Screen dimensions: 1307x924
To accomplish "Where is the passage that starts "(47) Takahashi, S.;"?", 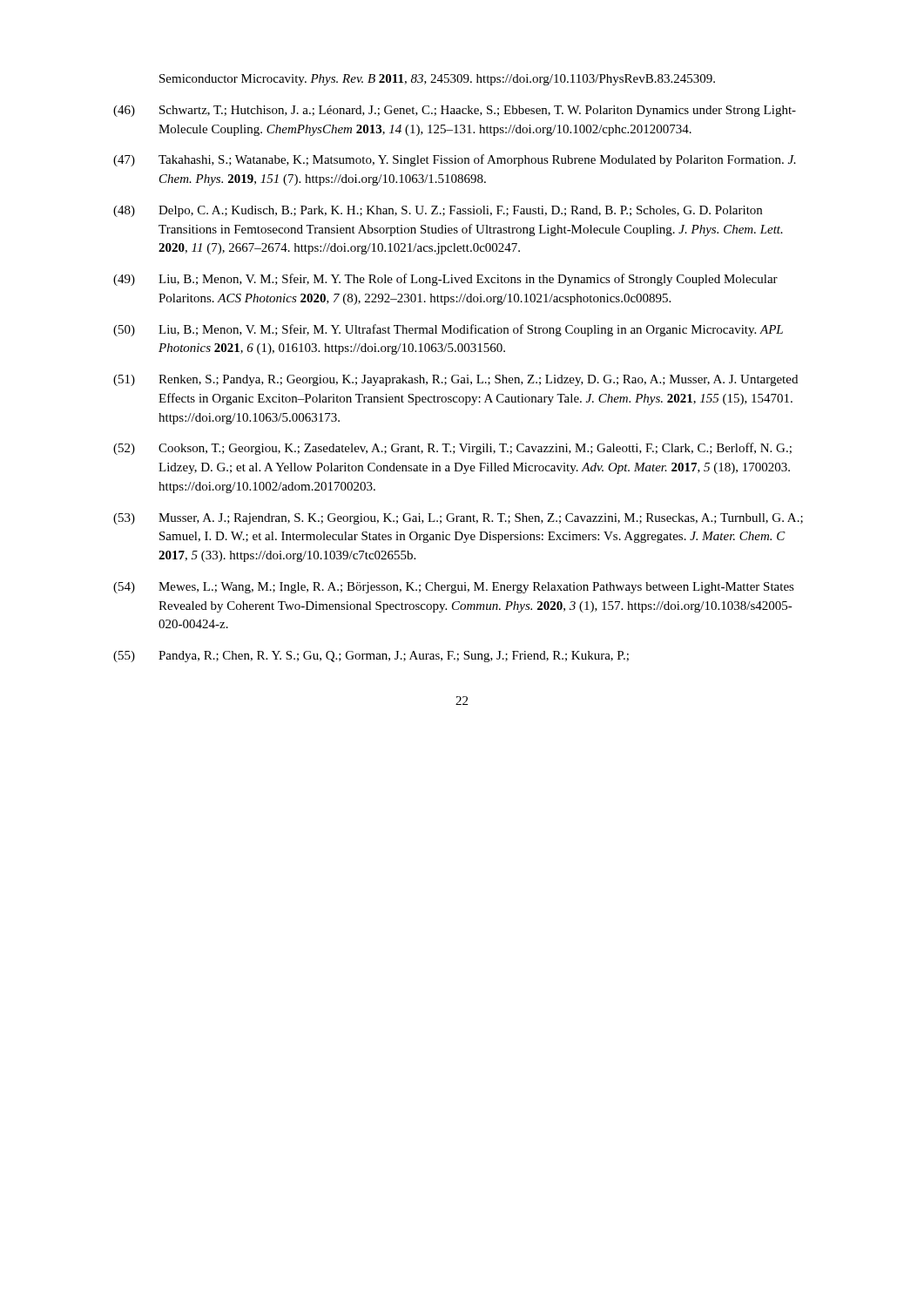I will click(462, 170).
